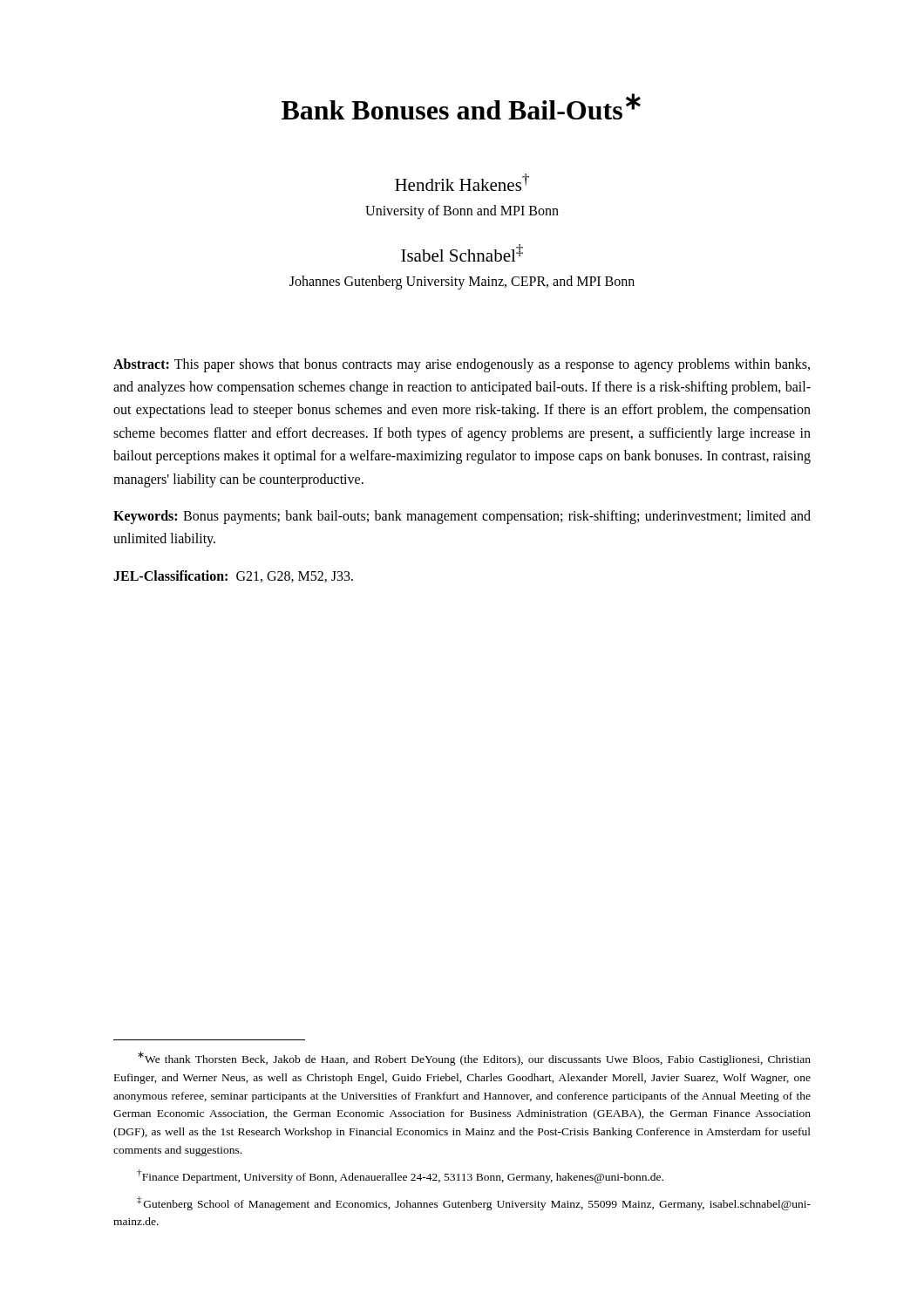
Task: Find the element starting "Bank Bonuses and Bail-Outs∗"
Action: click(462, 107)
